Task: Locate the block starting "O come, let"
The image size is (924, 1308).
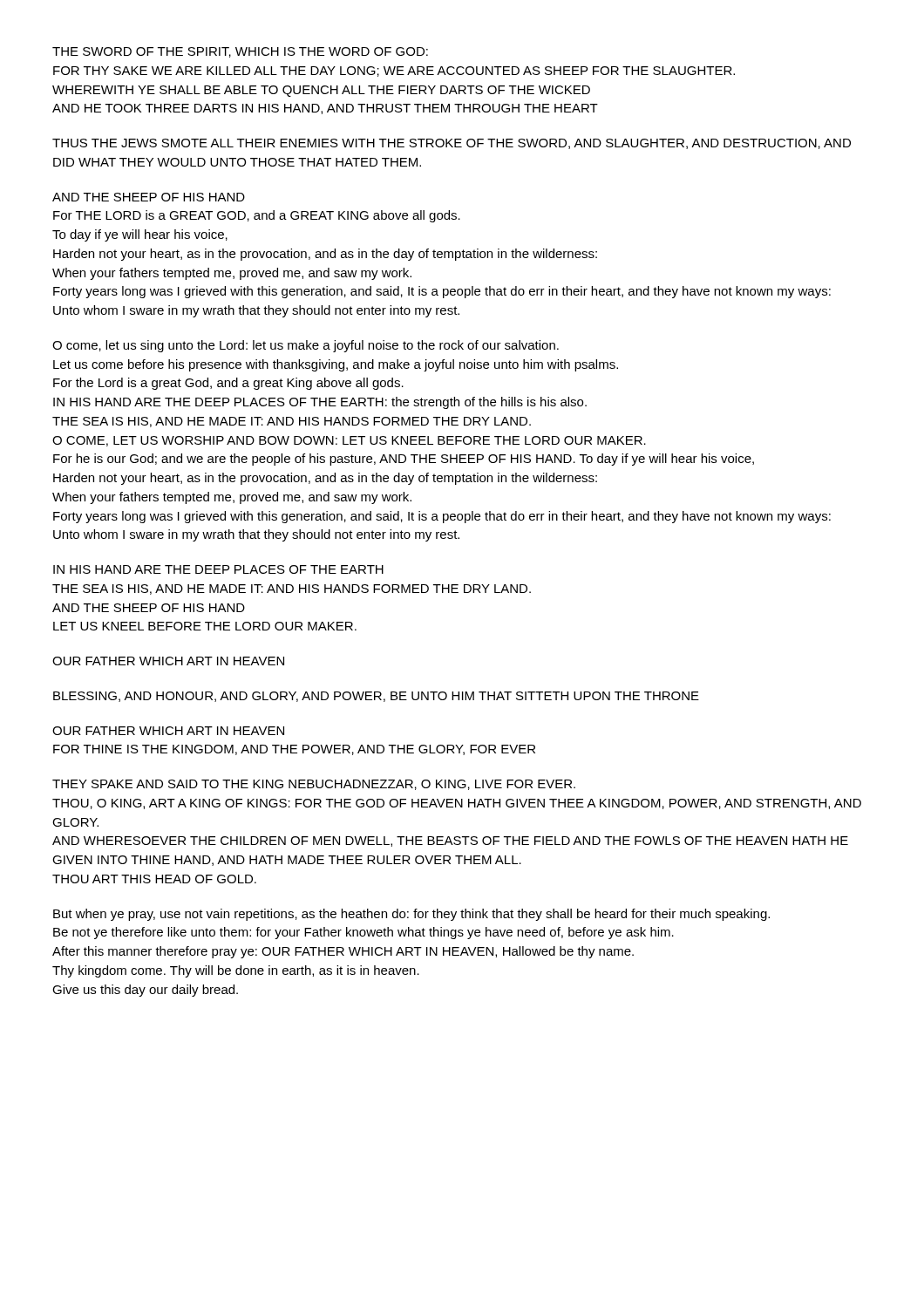Action: coord(442,439)
